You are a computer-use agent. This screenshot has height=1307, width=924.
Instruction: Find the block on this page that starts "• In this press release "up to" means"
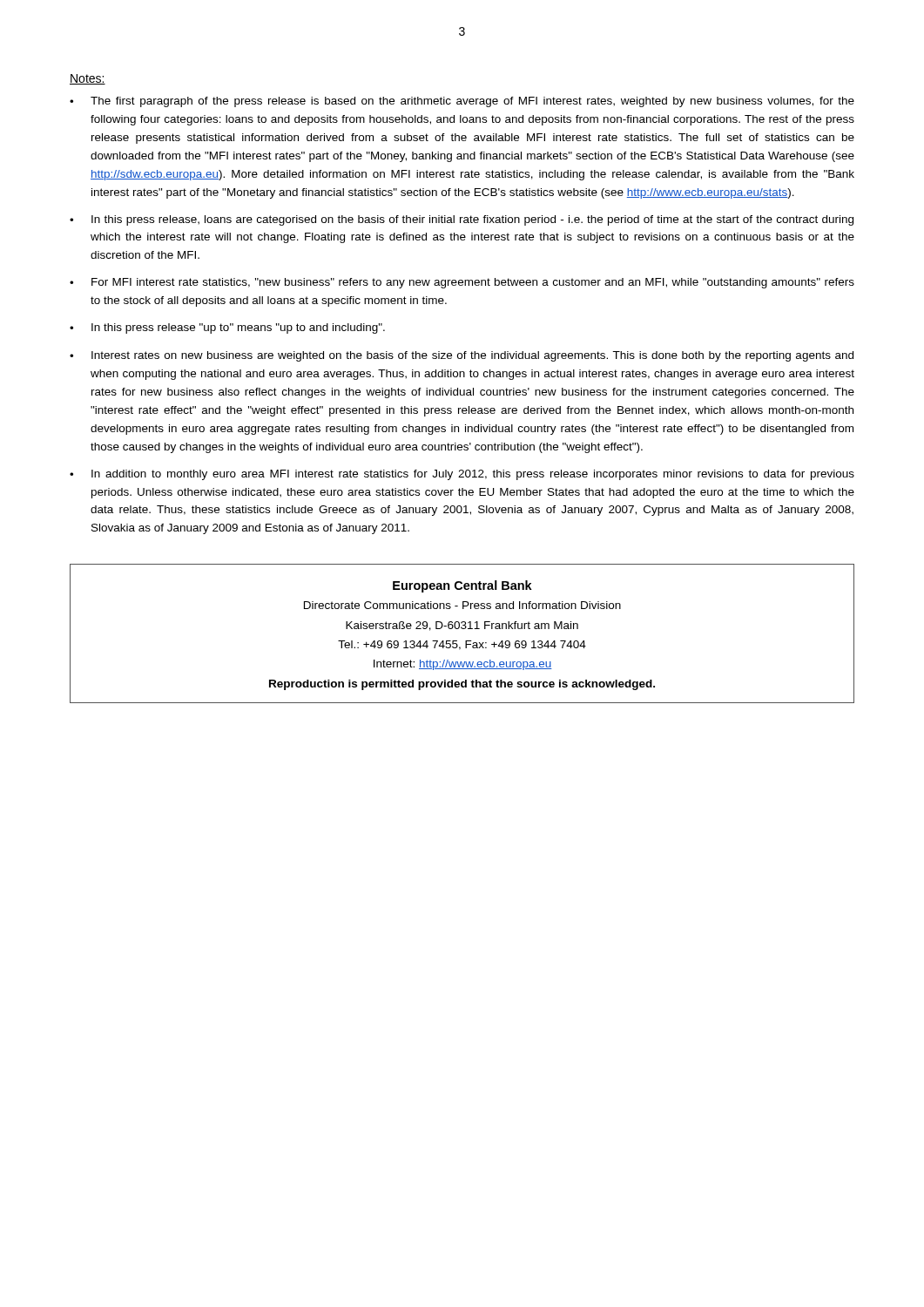tap(228, 329)
